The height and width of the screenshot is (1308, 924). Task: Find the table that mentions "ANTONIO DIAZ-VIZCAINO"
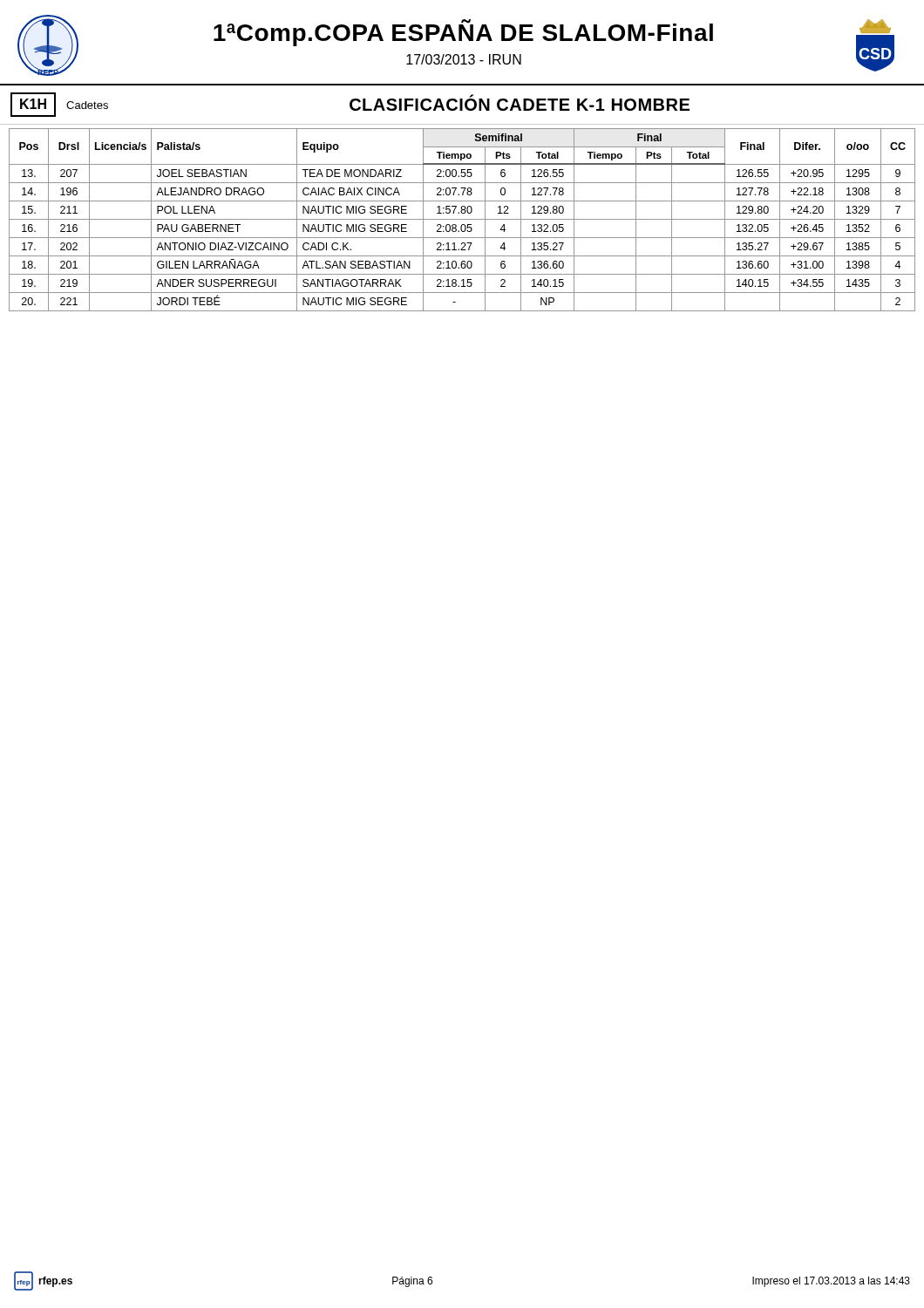(x=462, y=220)
